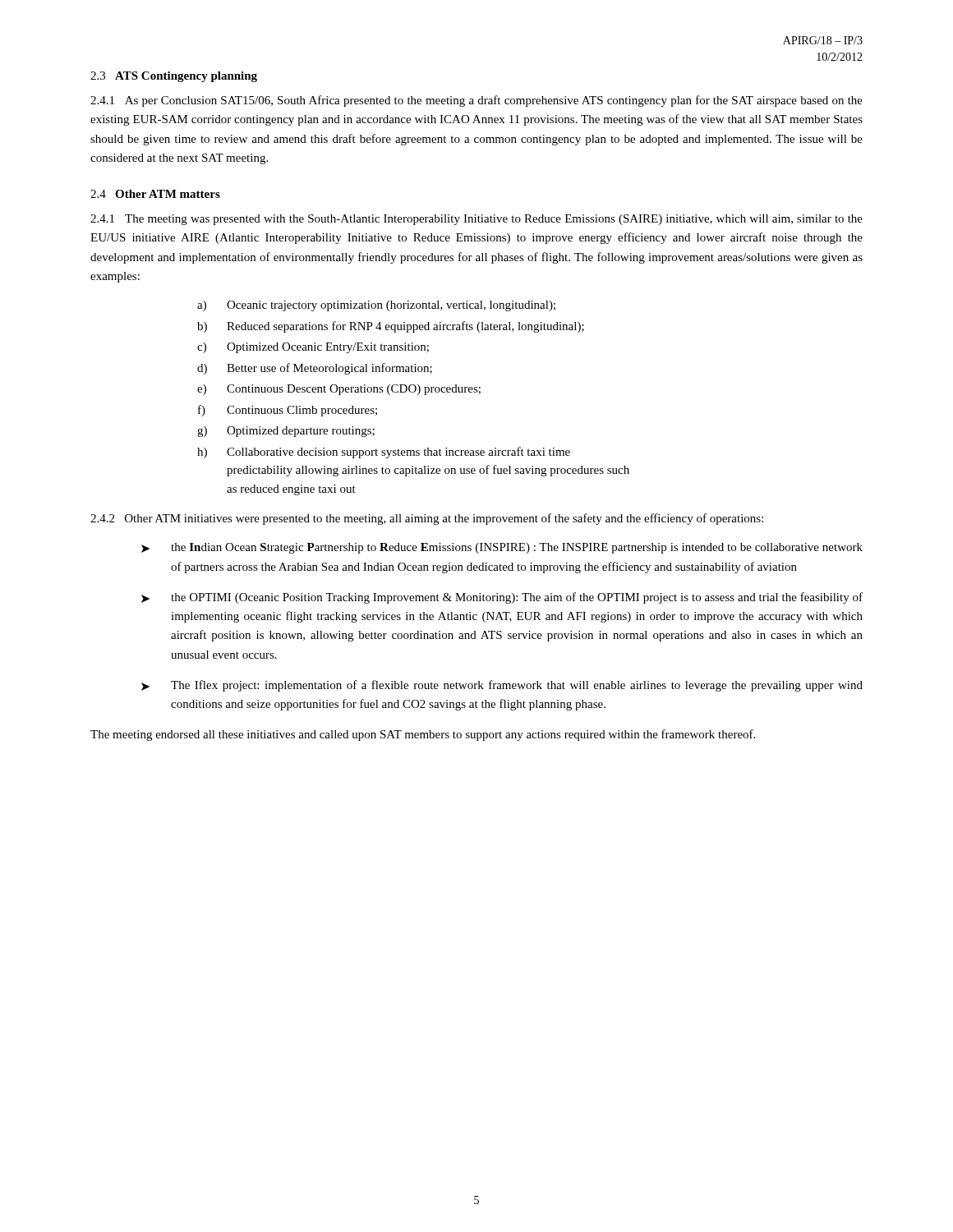The width and height of the screenshot is (953, 1232).
Task: Find the block starting "➤ the OPTIMI (Oceanic Position Tracking"
Action: (501, 626)
